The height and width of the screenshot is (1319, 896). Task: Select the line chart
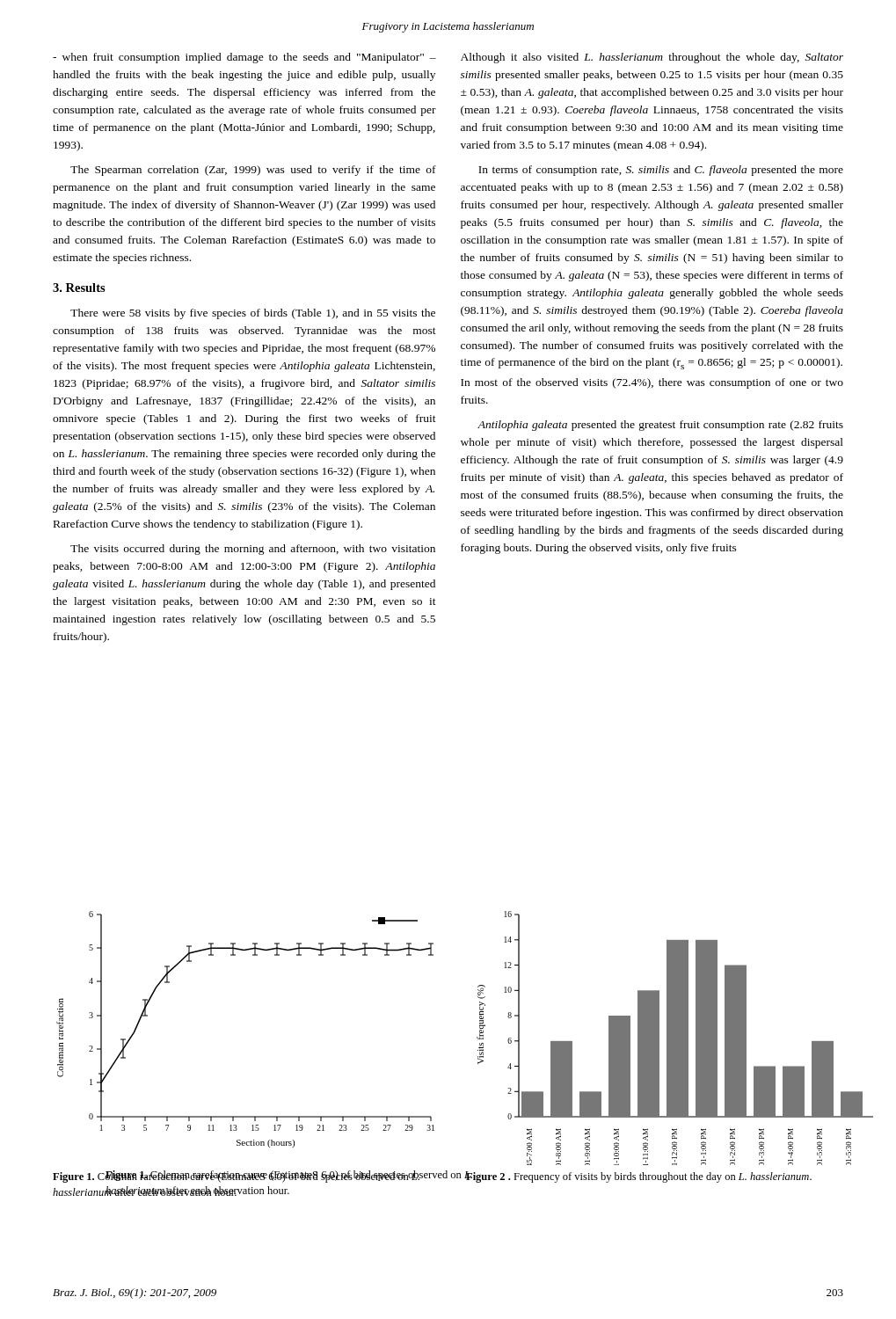point(251,1033)
